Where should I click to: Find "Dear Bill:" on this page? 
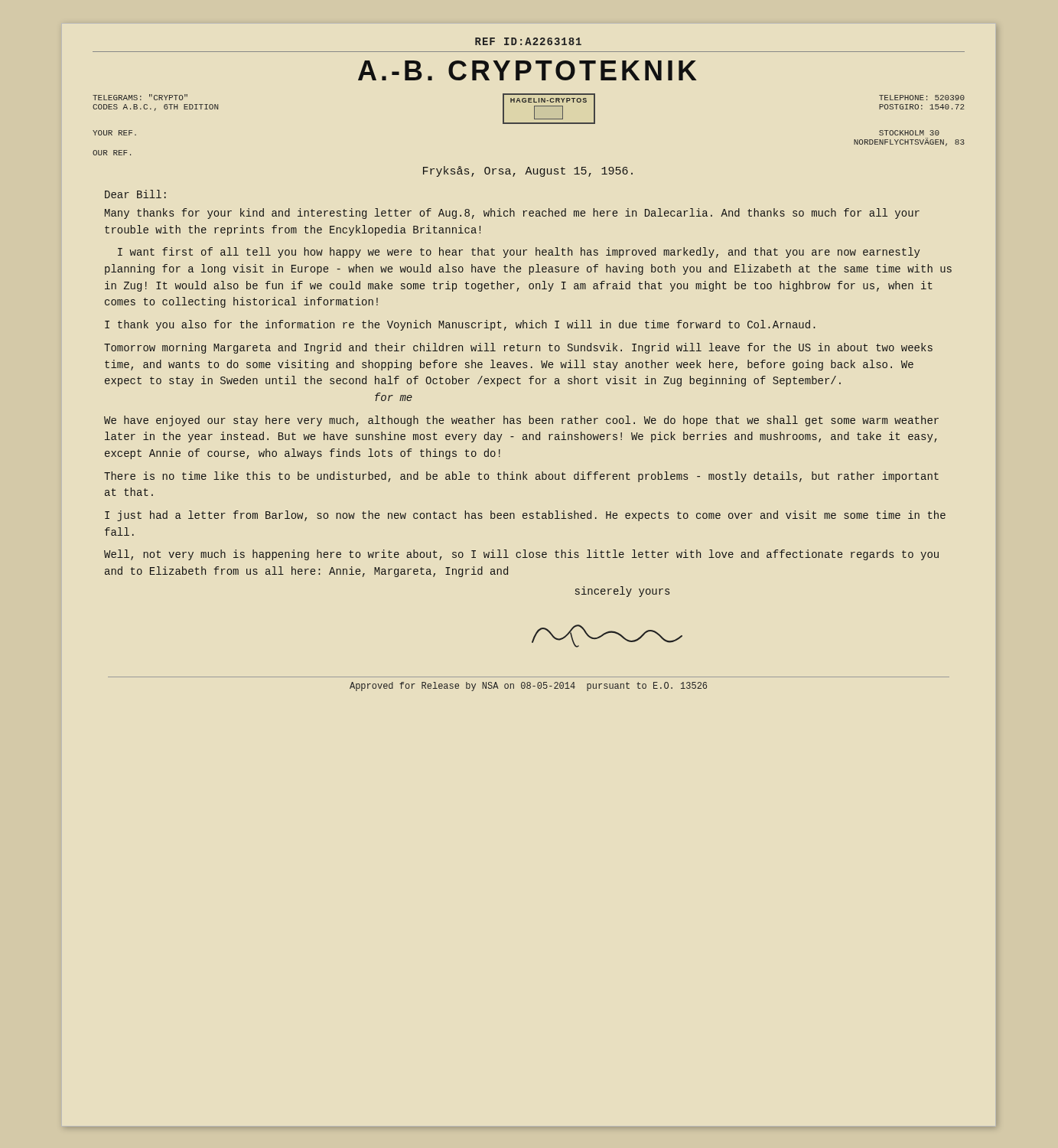(136, 195)
